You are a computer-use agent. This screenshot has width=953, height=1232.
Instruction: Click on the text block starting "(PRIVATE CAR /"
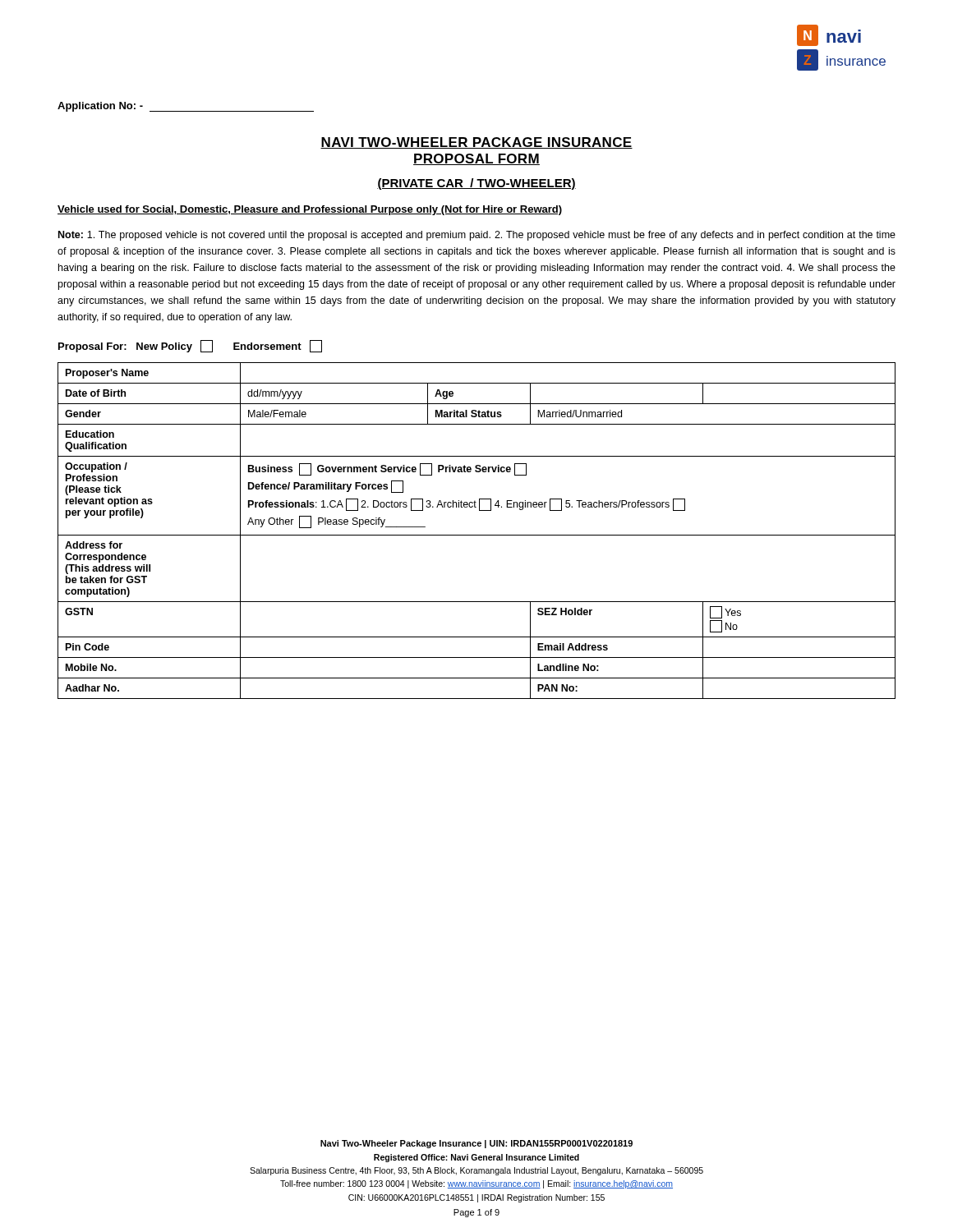pyautogui.click(x=476, y=183)
